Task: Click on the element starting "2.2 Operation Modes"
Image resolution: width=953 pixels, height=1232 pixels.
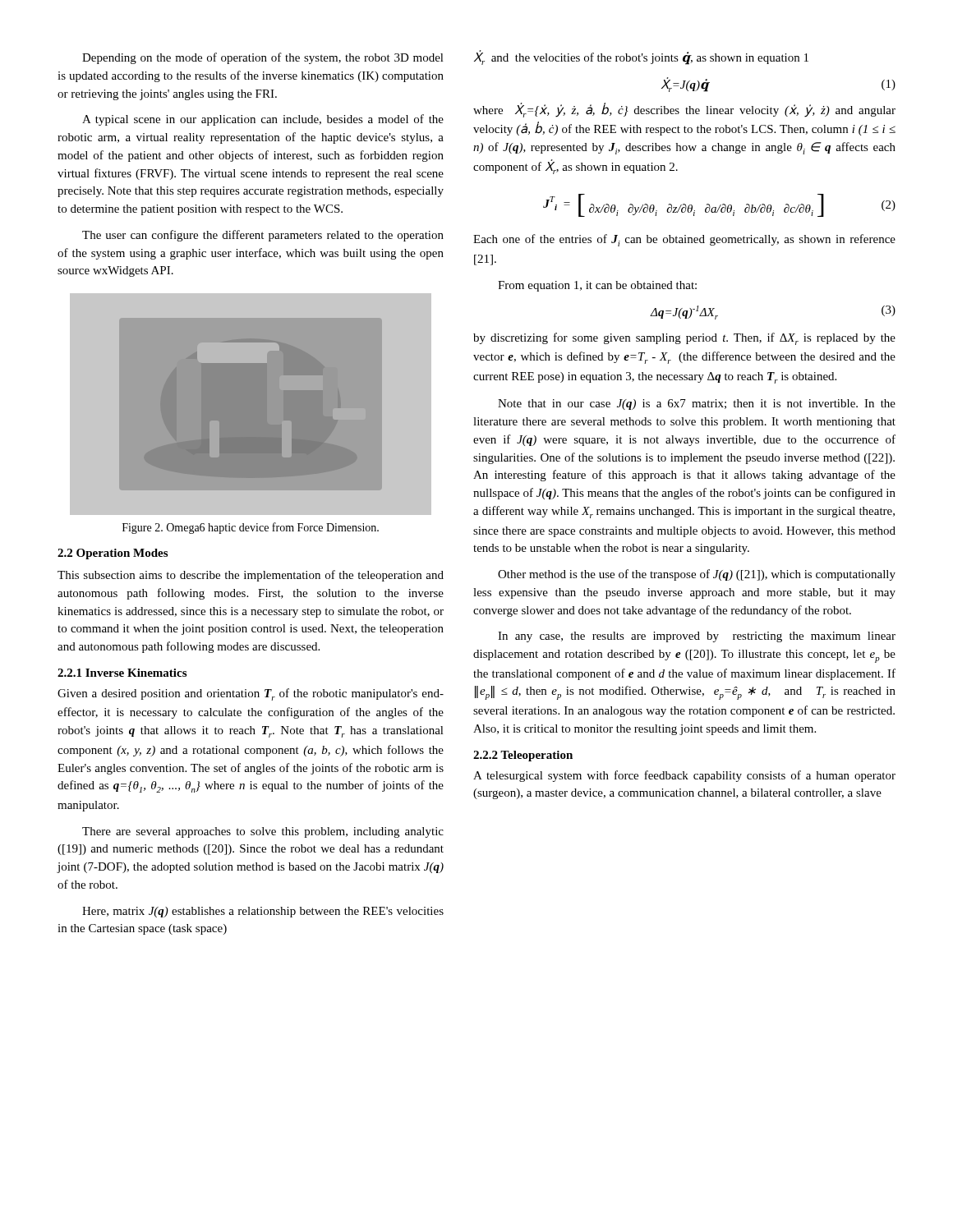Action: (113, 553)
